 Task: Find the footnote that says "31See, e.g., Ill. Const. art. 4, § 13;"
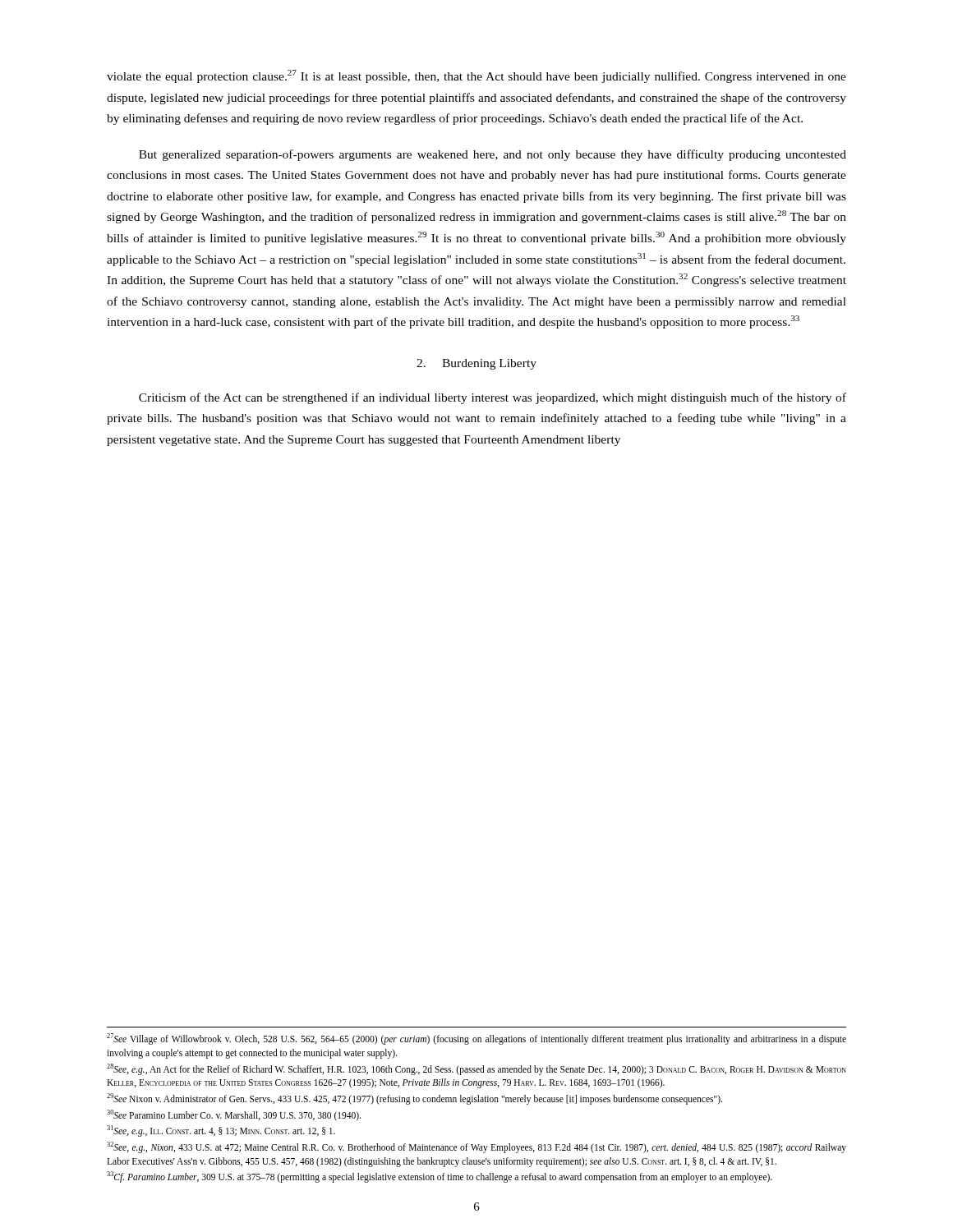point(221,1130)
